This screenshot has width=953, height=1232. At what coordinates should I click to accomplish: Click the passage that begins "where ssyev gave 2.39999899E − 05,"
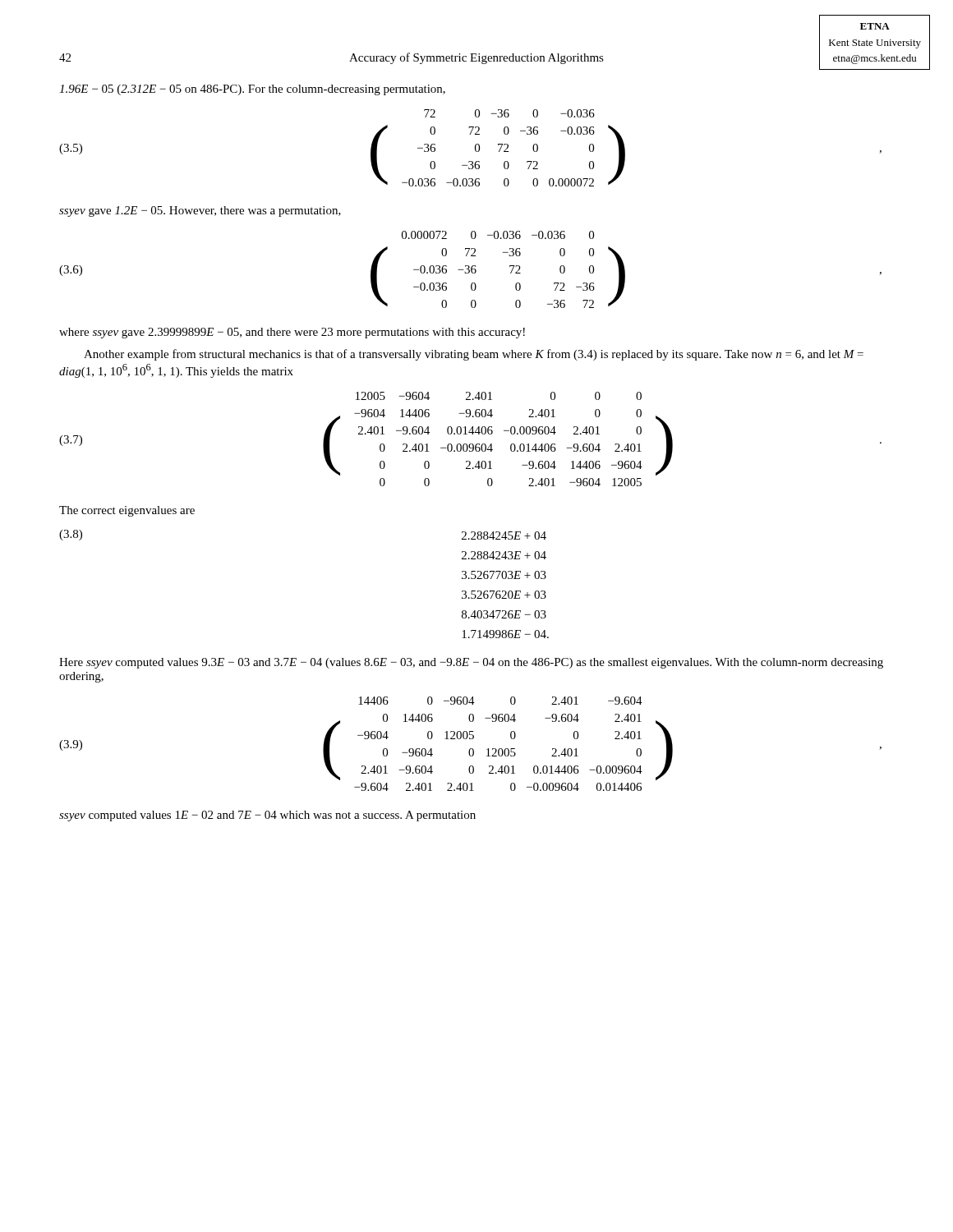(x=293, y=332)
